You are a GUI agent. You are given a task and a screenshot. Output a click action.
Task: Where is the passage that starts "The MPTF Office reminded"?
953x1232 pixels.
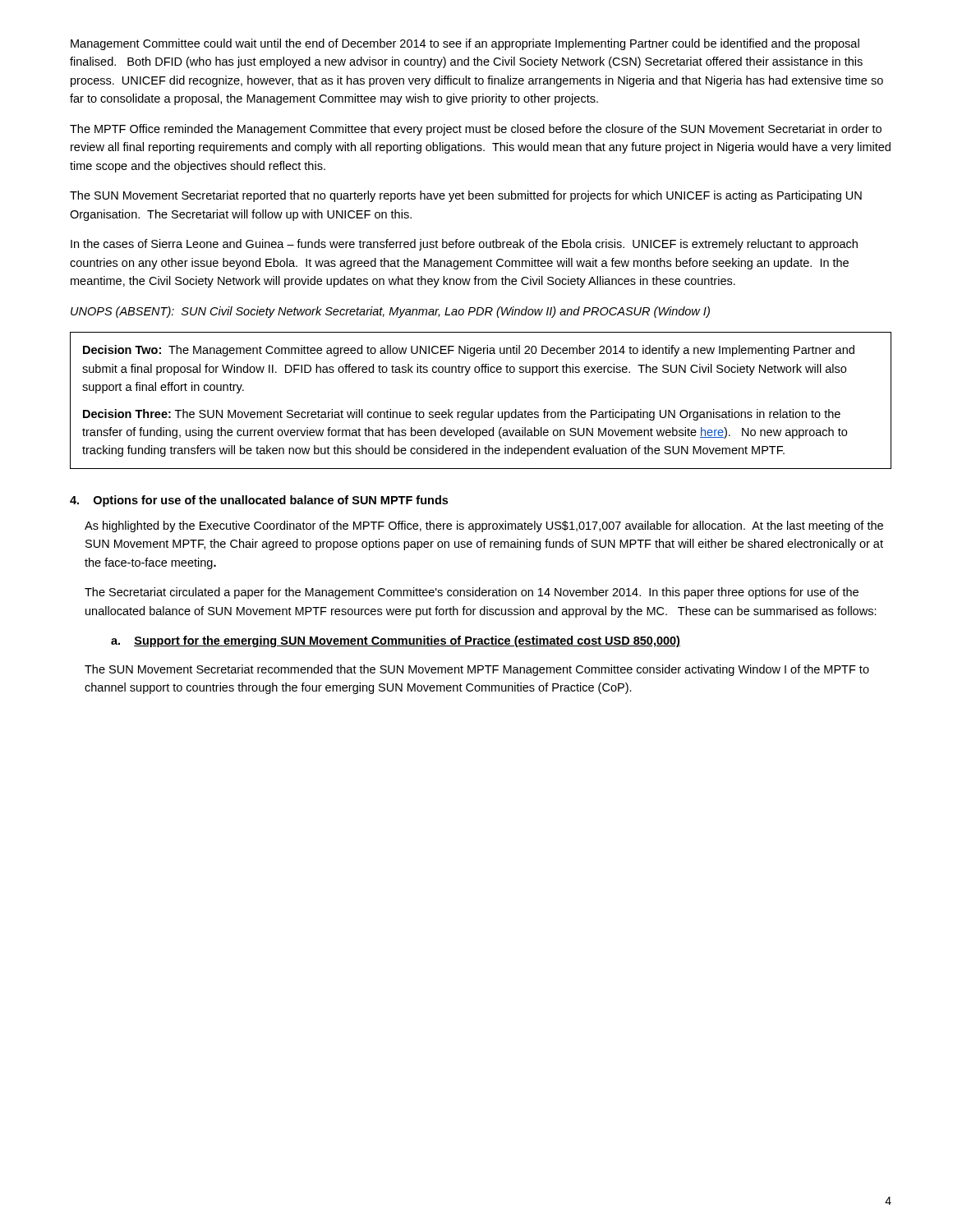point(481,147)
